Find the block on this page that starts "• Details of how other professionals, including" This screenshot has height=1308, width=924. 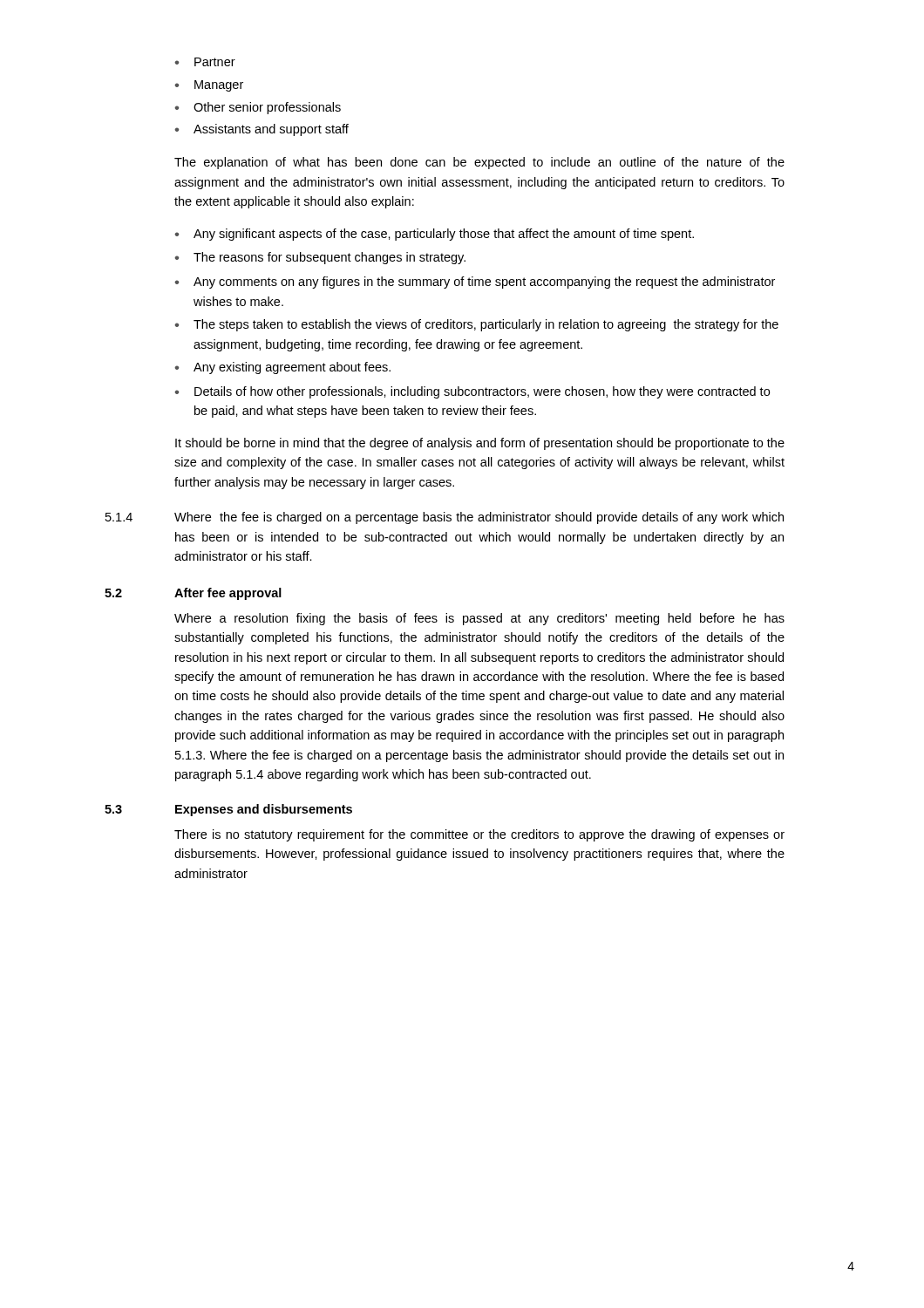pos(479,401)
